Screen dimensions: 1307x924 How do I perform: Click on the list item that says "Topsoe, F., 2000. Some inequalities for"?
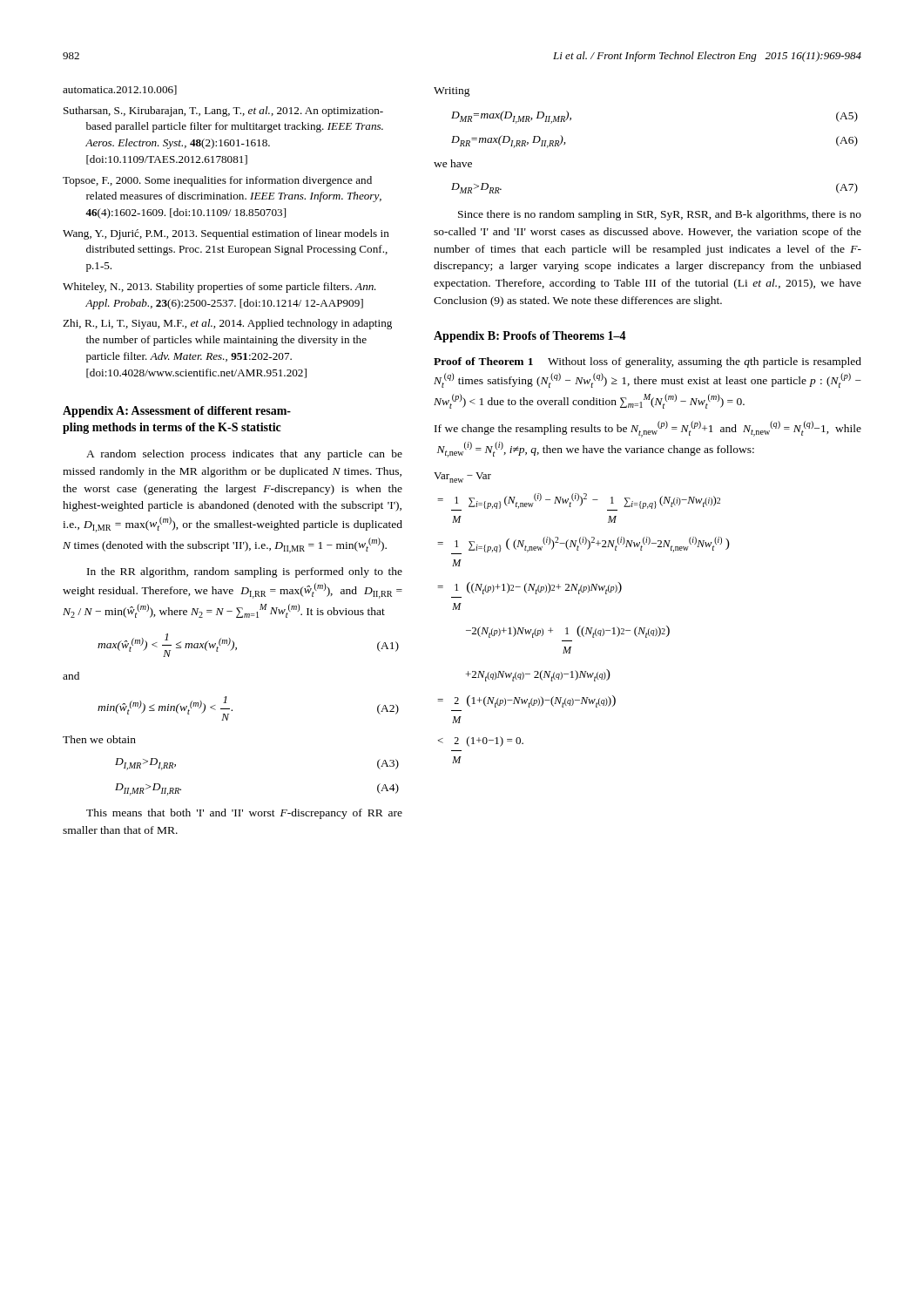[222, 196]
